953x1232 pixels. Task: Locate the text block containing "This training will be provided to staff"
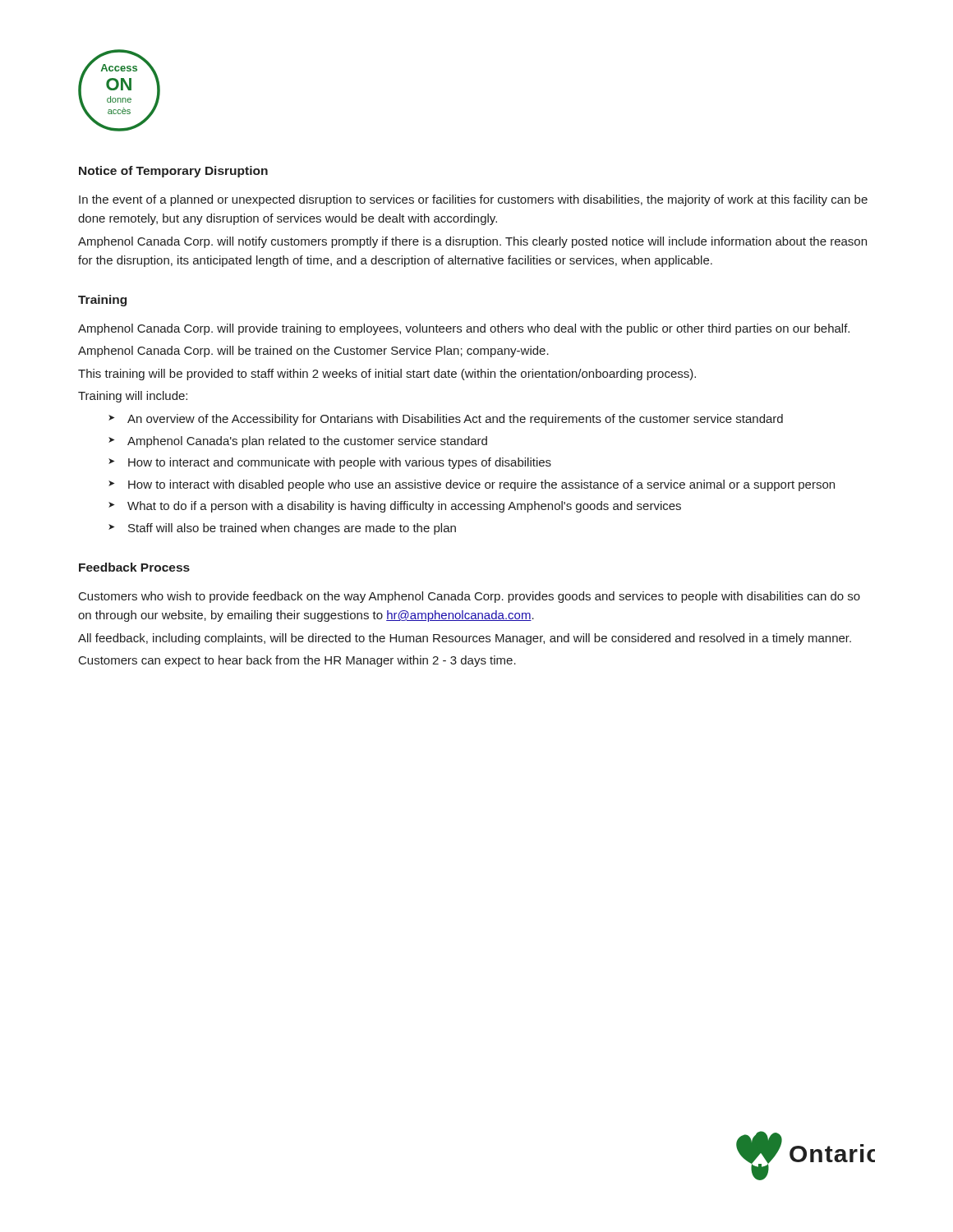(388, 373)
